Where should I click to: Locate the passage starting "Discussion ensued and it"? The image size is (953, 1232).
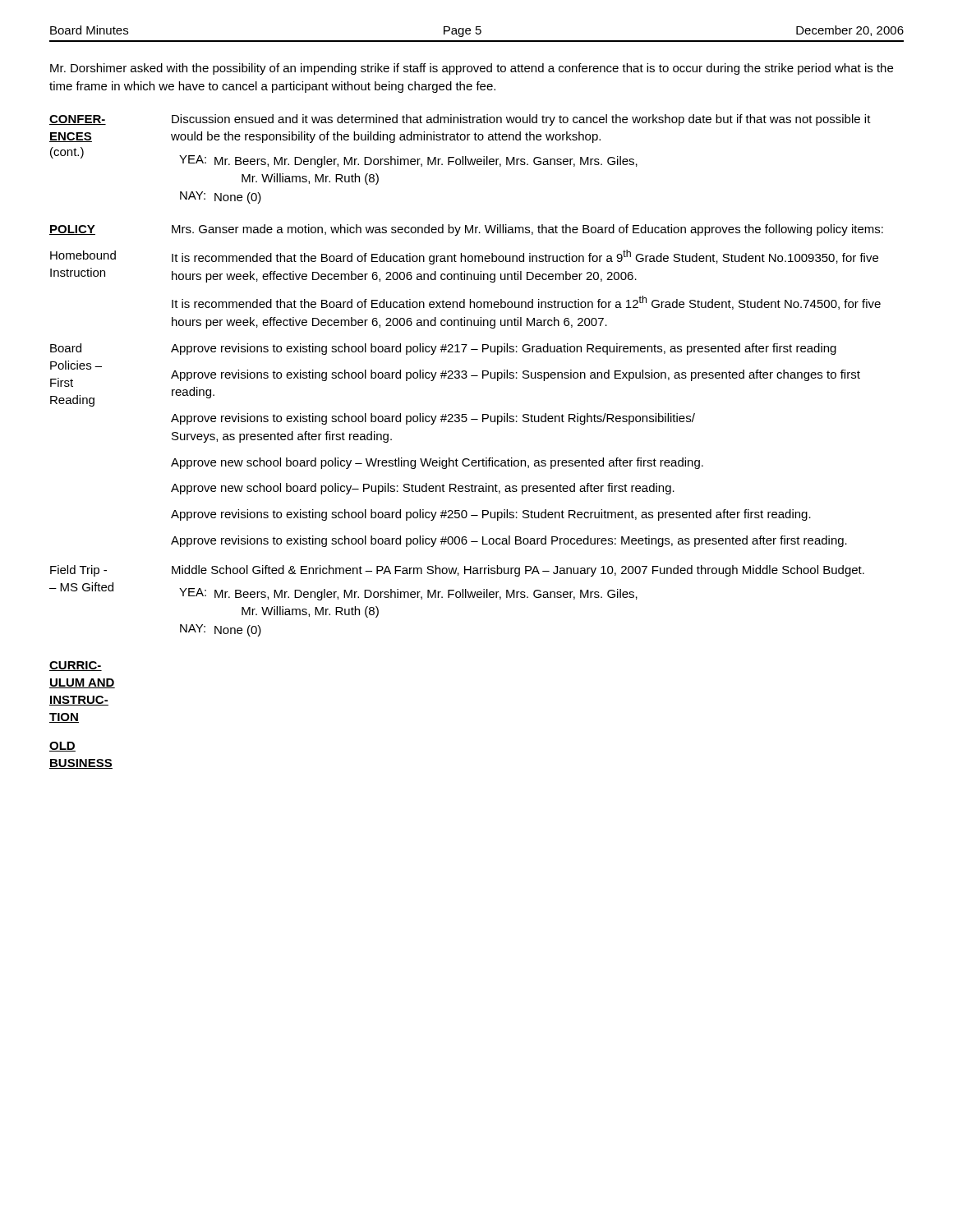point(537,128)
